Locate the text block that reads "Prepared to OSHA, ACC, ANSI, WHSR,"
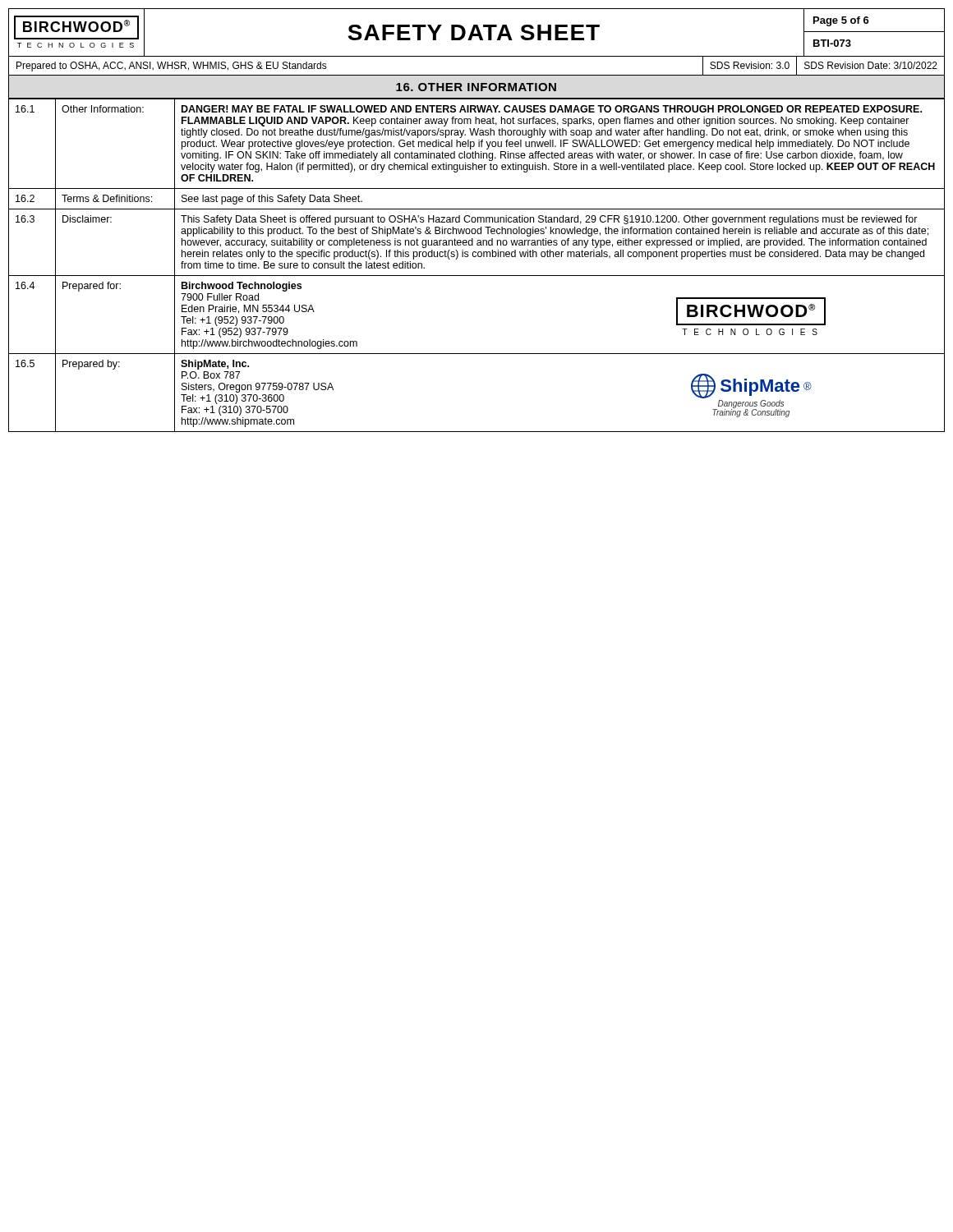The height and width of the screenshot is (1232, 953). pyautogui.click(x=476, y=66)
